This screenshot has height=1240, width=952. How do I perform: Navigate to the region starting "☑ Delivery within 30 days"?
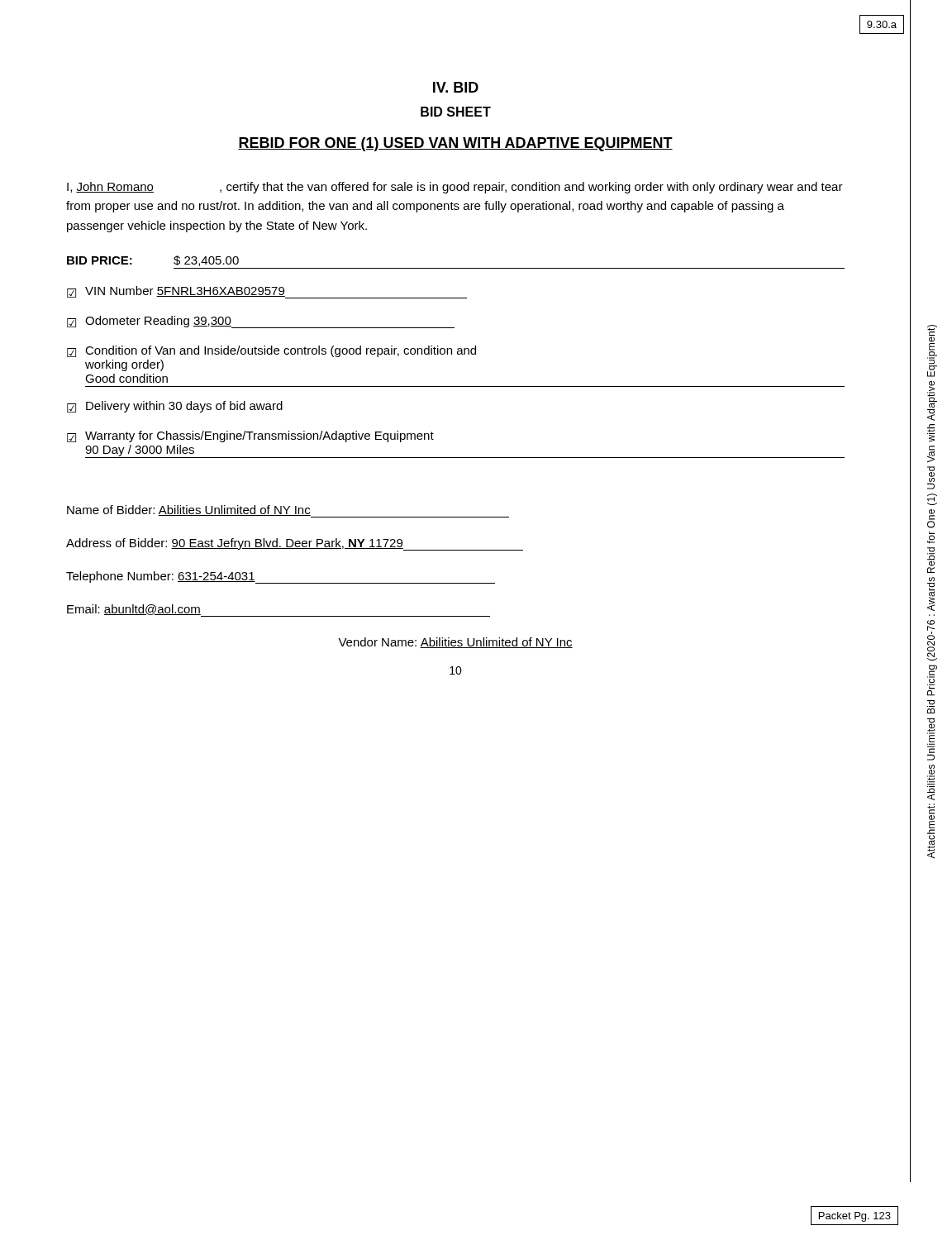click(x=175, y=407)
